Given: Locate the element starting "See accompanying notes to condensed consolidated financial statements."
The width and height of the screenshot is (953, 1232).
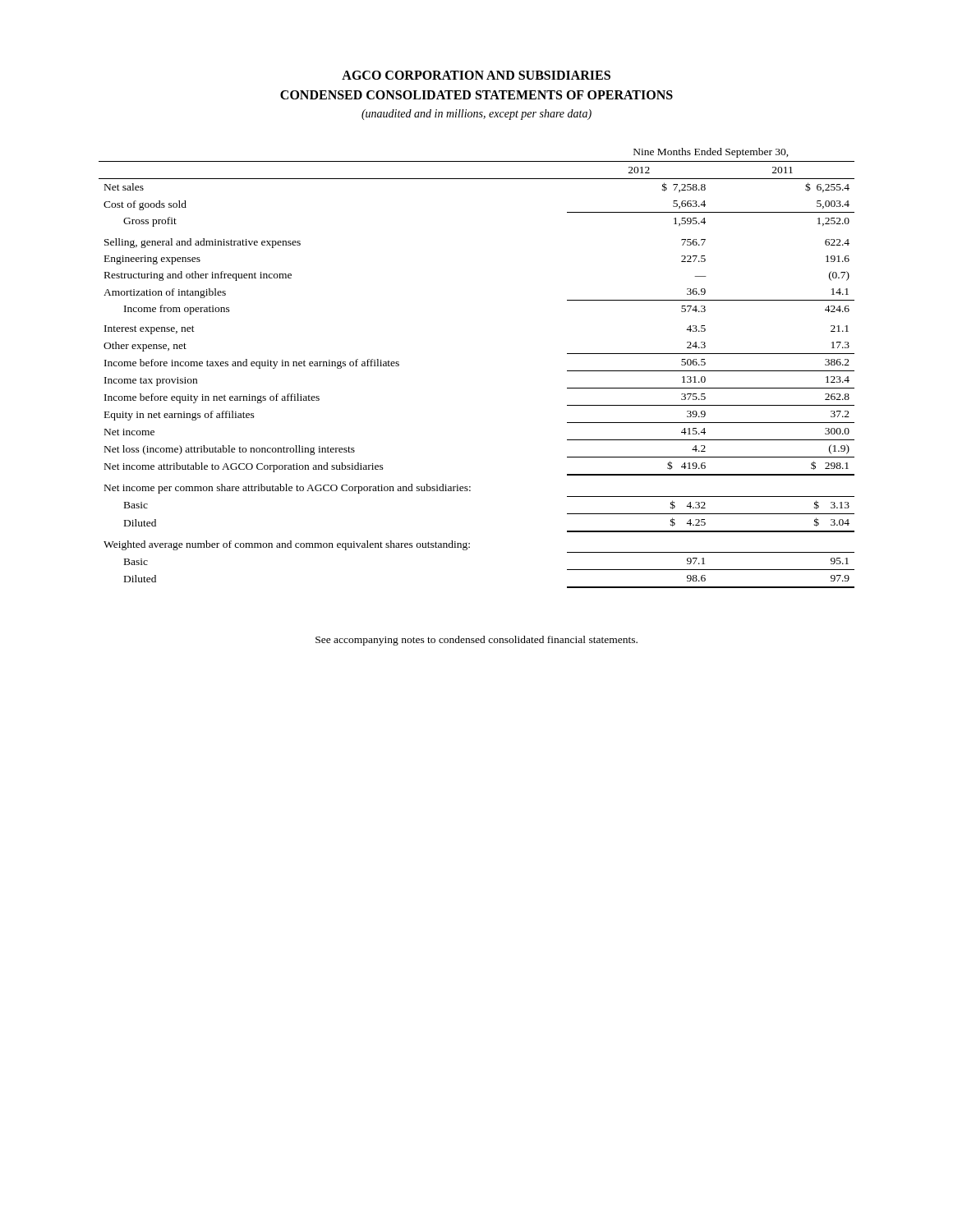Looking at the screenshot, I should tap(476, 639).
